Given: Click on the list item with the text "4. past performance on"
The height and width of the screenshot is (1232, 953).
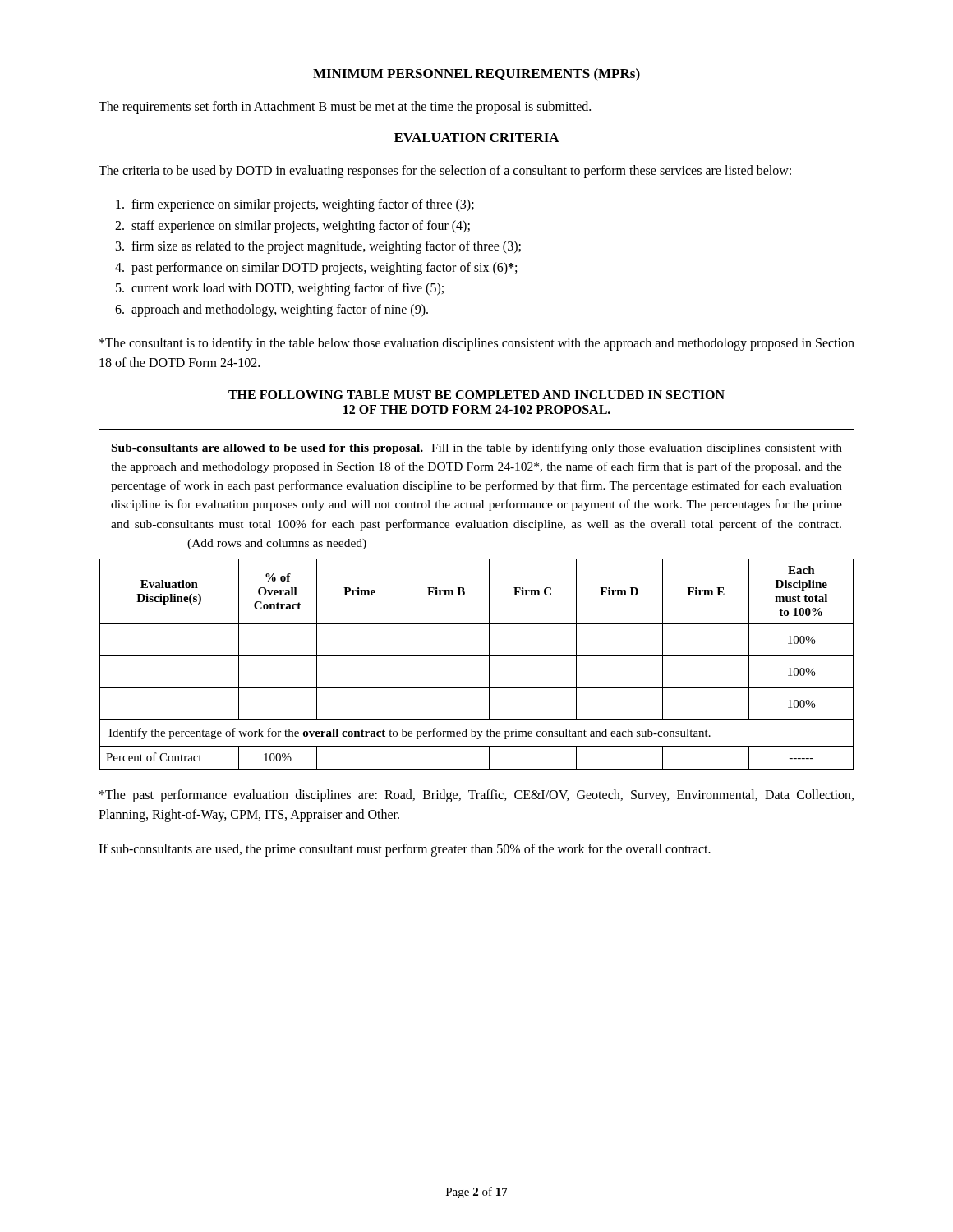Looking at the screenshot, I should click(x=317, y=267).
